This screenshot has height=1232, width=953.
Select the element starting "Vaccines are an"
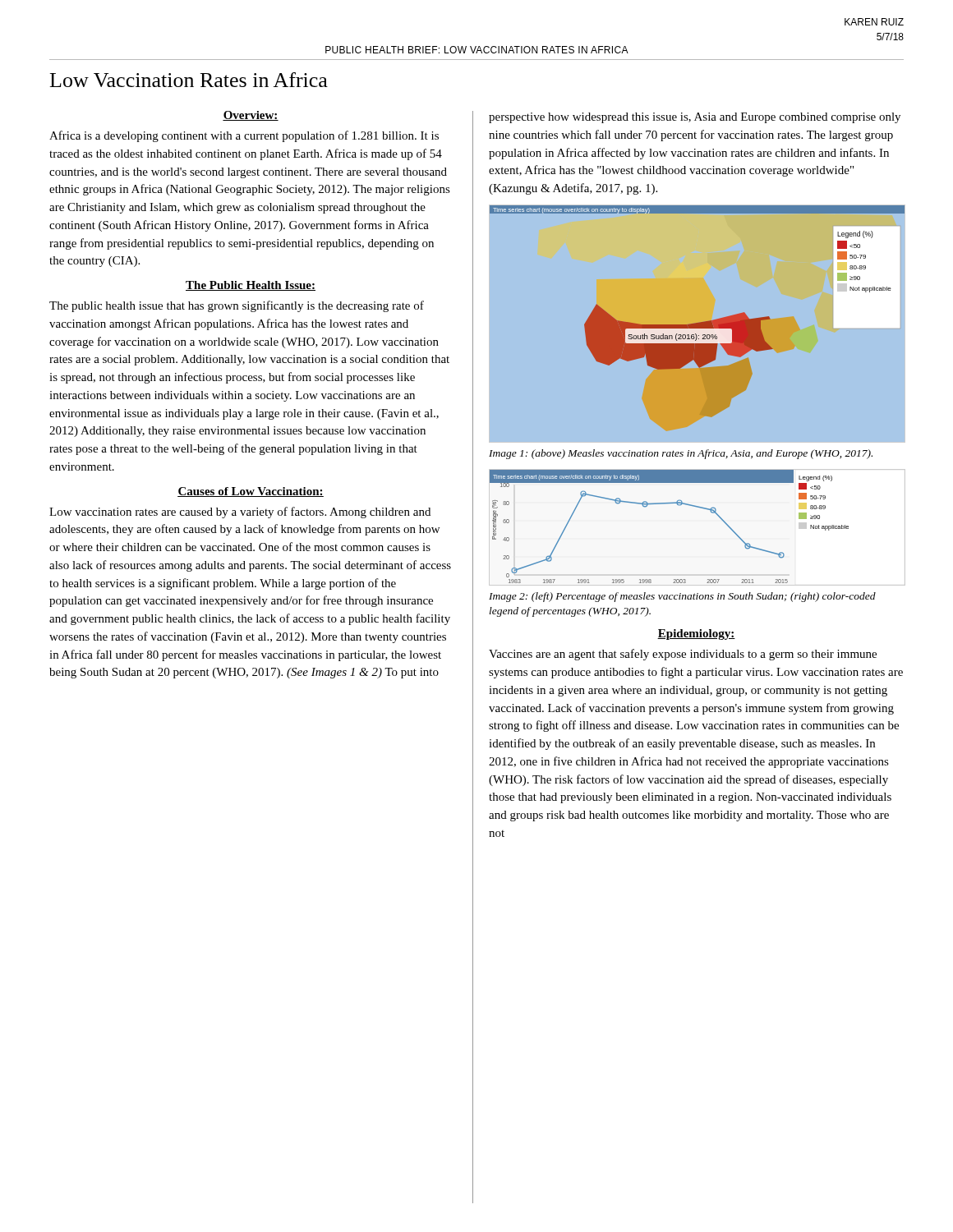click(x=696, y=743)
